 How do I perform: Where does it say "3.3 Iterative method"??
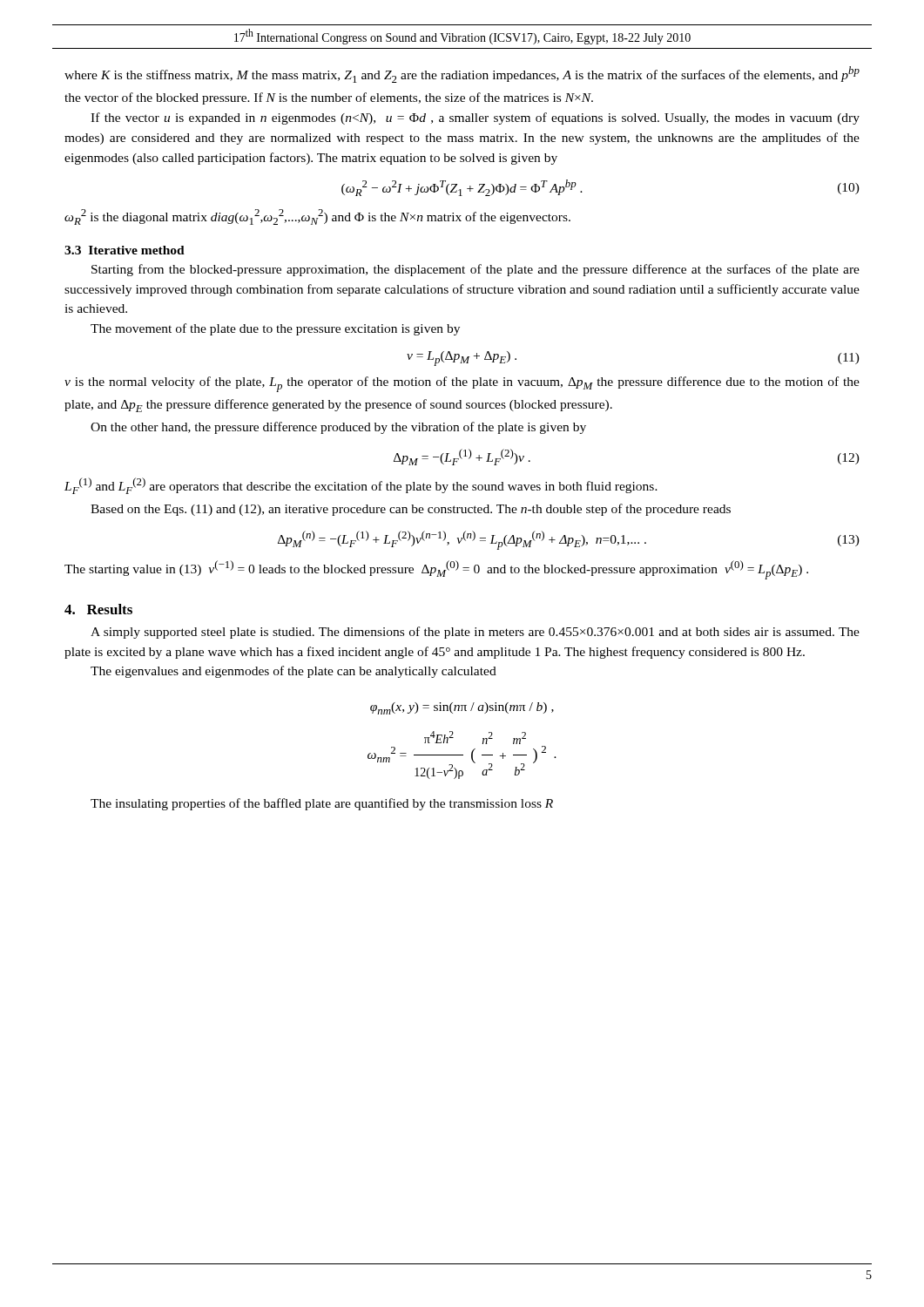(124, 250)
